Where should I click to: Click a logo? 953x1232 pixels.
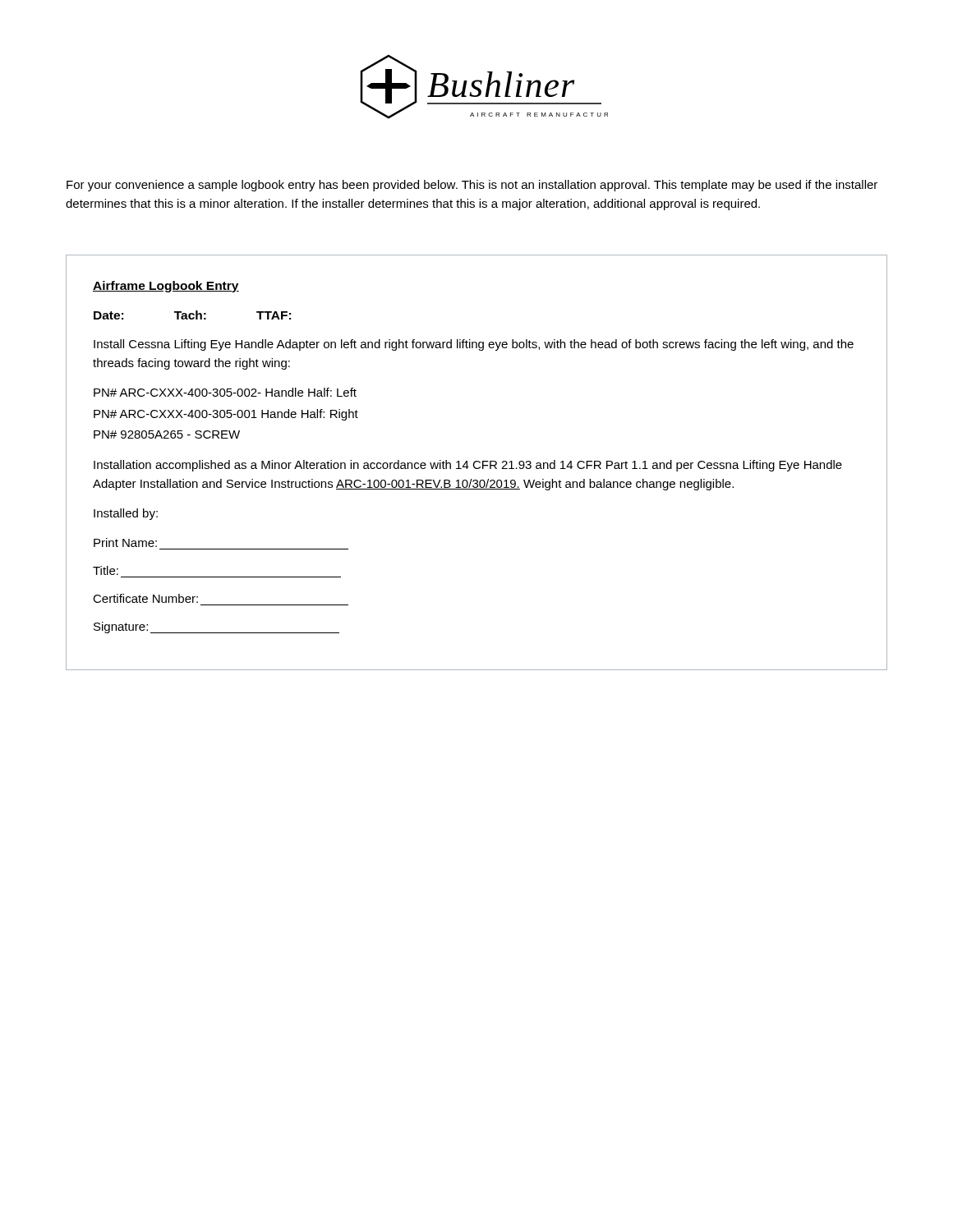click(x=476, y=96)
